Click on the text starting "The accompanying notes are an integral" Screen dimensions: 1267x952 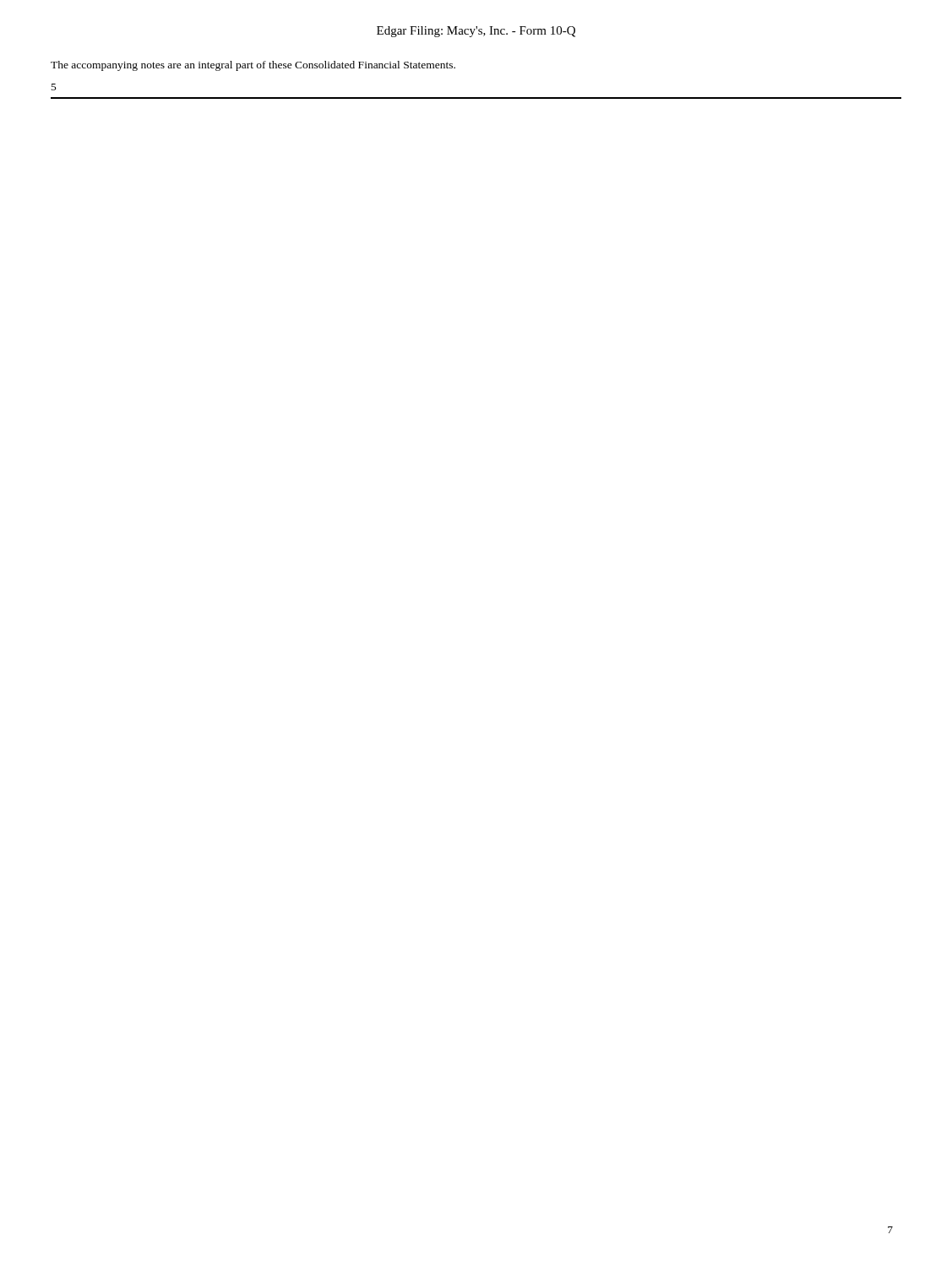[x=253, y=65]
